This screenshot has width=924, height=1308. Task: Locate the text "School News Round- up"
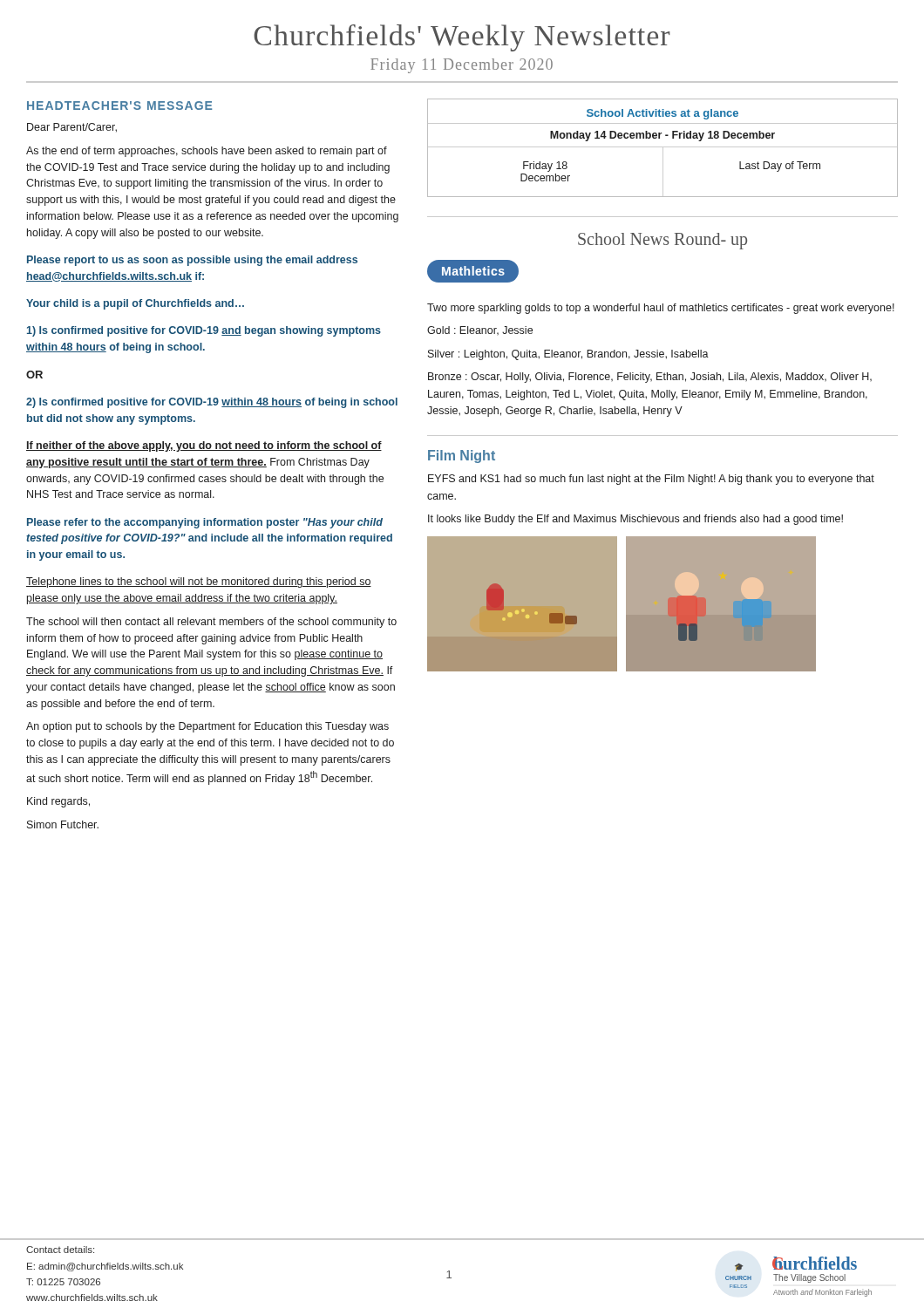663,233
